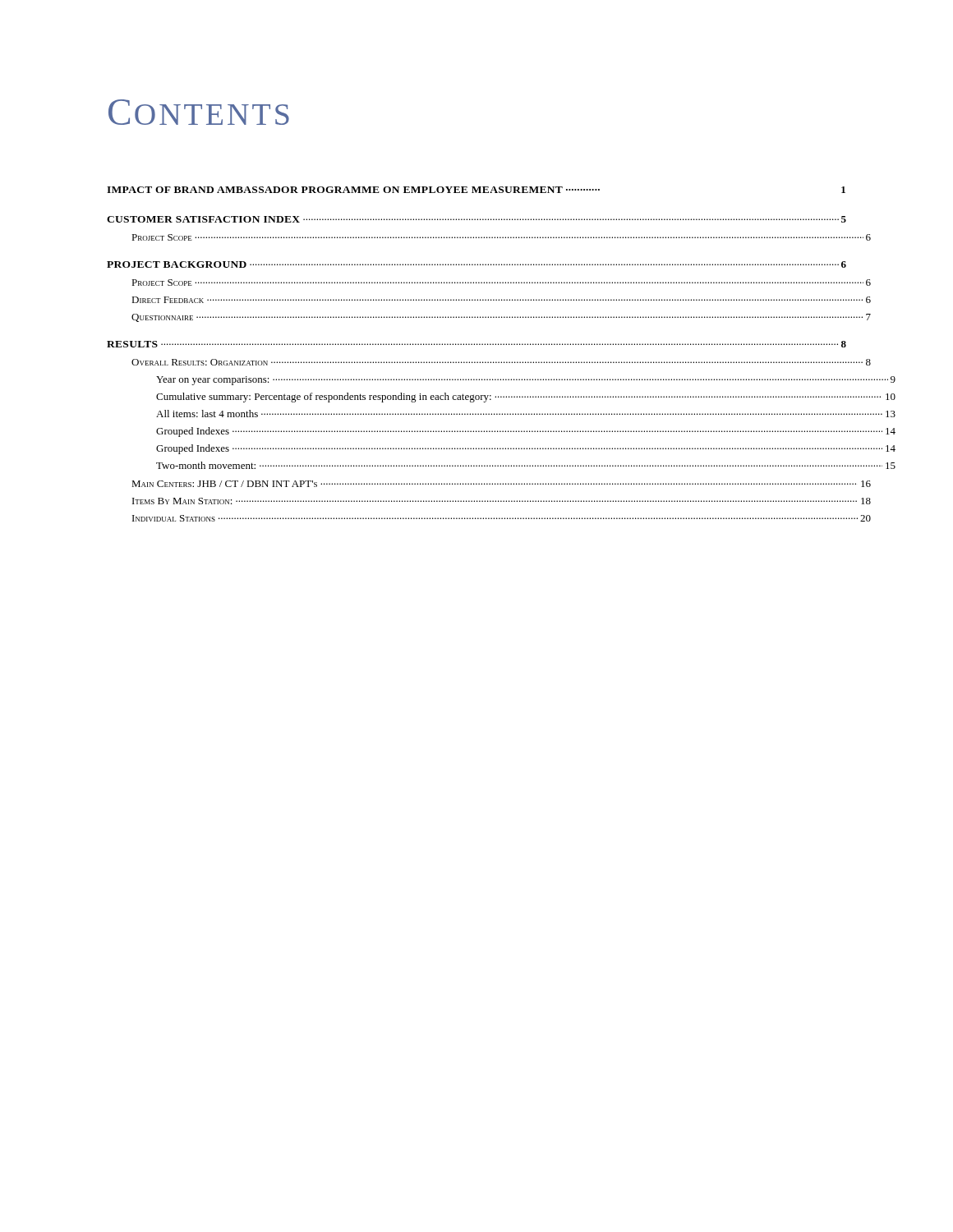Find the passage starting "Overall Results: Organization"
The height and width of the screenshot is (1232, 953).
coord(501,361)
